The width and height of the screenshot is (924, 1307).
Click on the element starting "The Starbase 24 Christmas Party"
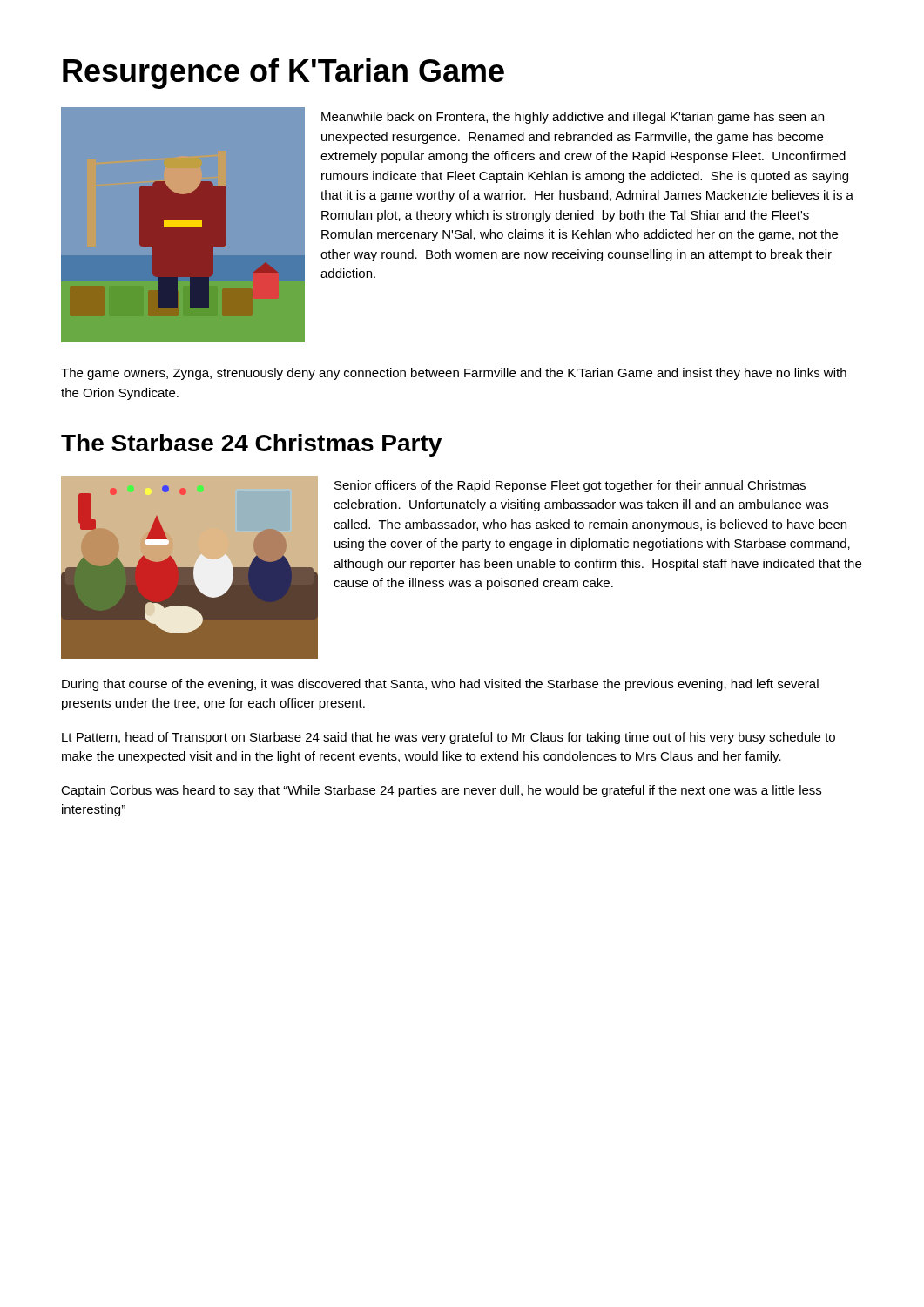[x=251, y=445]
